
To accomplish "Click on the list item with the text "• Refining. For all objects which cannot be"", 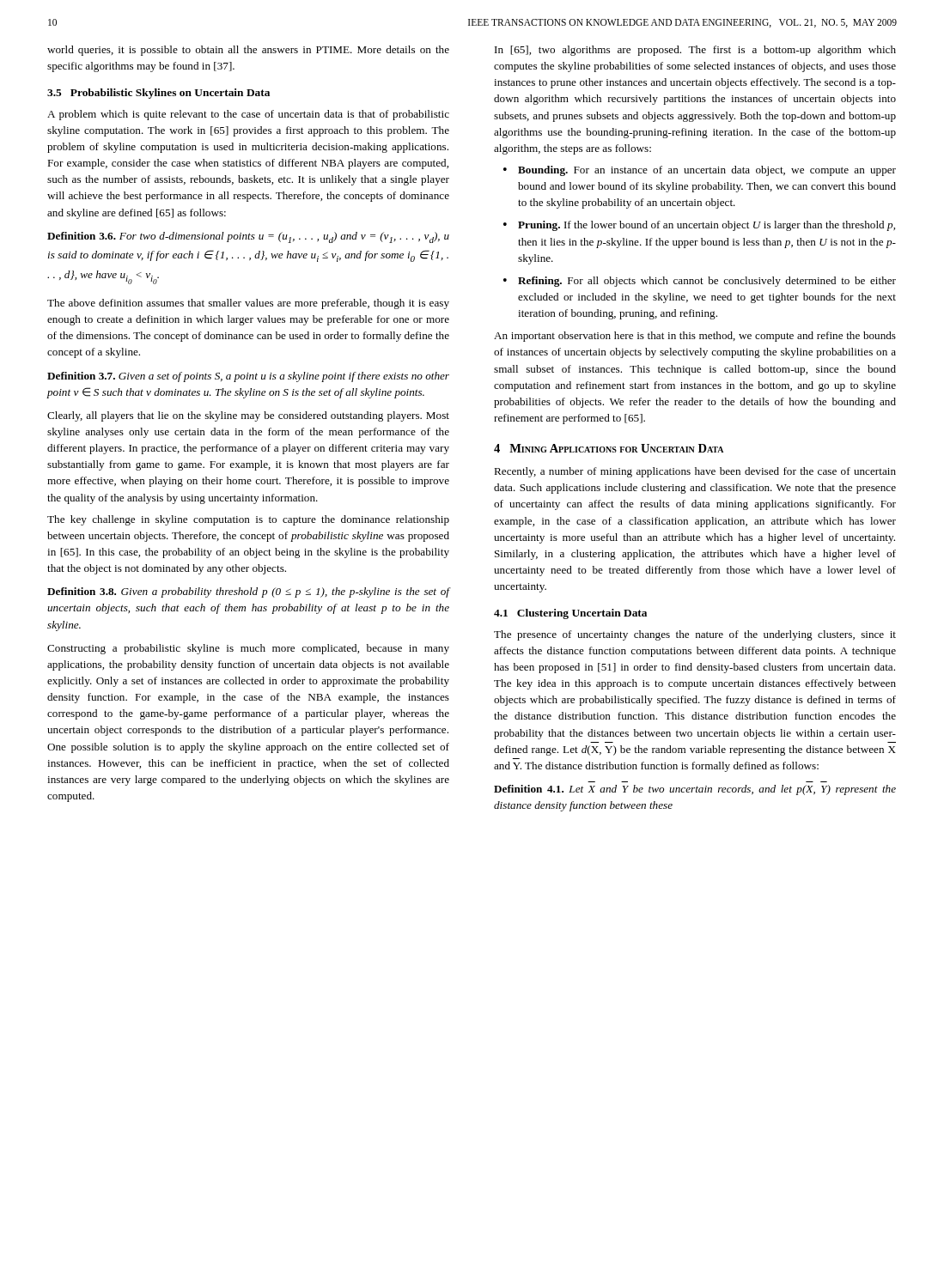I will 699,297.
